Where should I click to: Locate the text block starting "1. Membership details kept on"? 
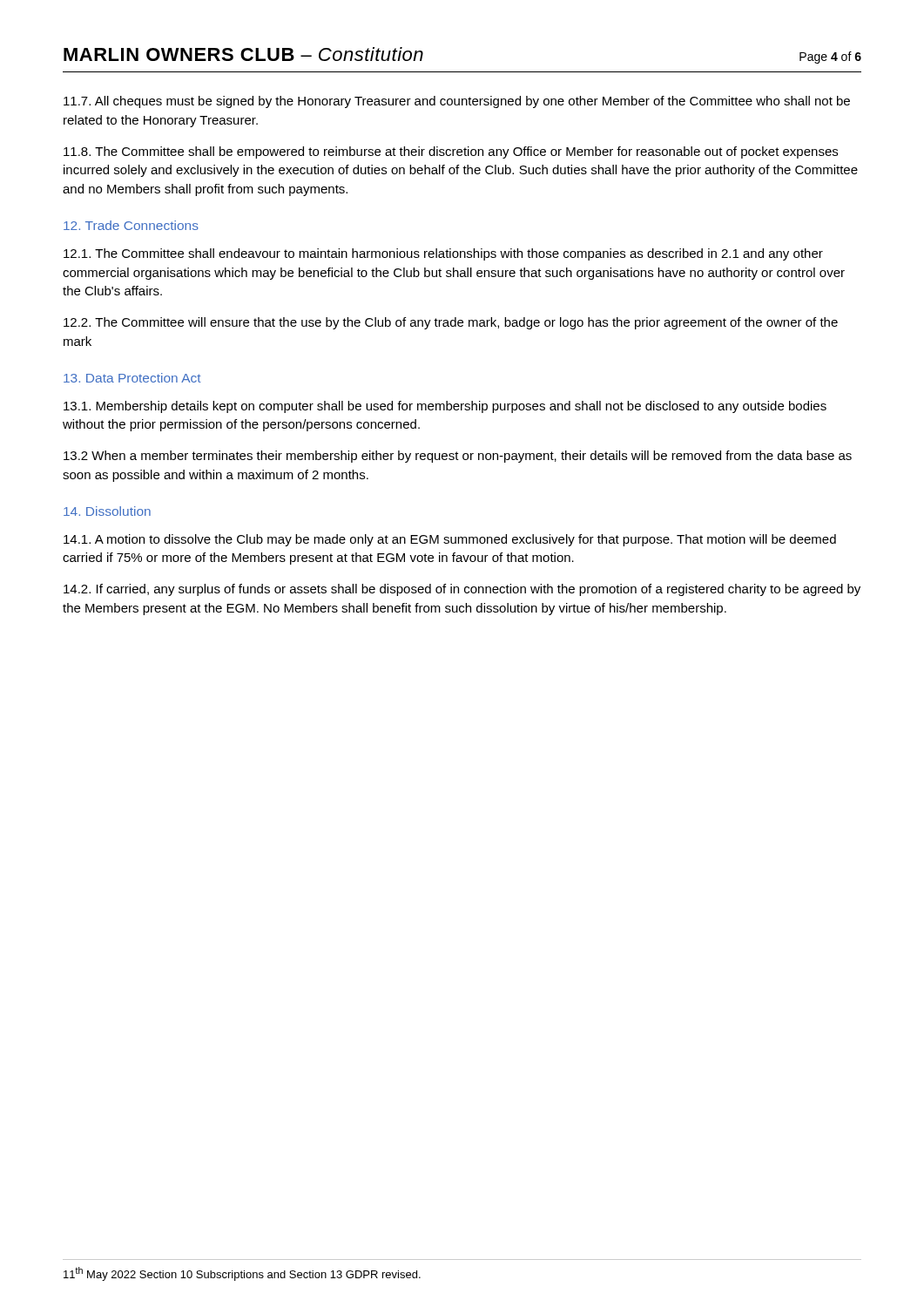coord(445,415)
